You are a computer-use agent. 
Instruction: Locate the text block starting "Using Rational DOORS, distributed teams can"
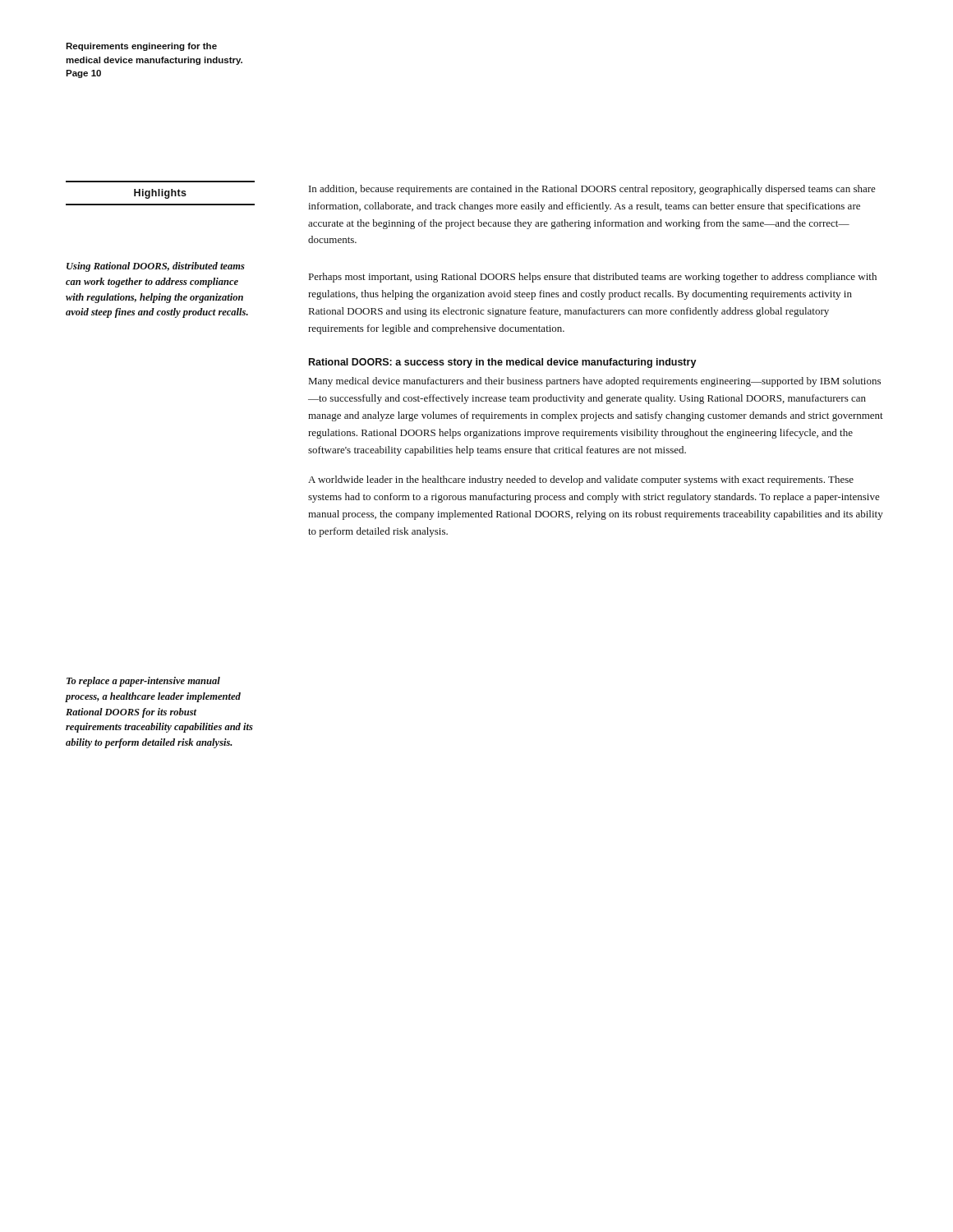157,289
